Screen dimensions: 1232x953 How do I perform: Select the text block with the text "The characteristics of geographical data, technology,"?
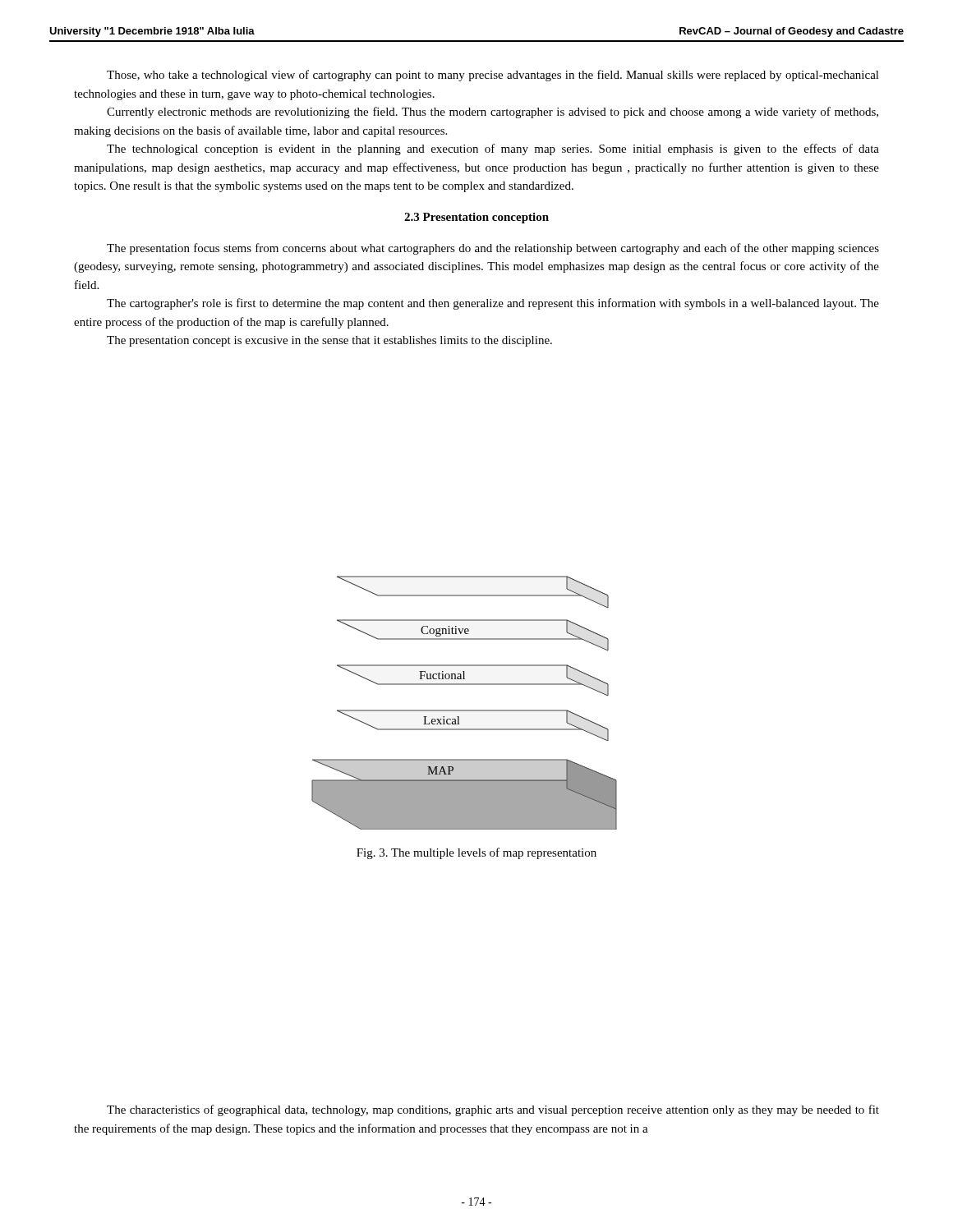(x=476, y=1119)
